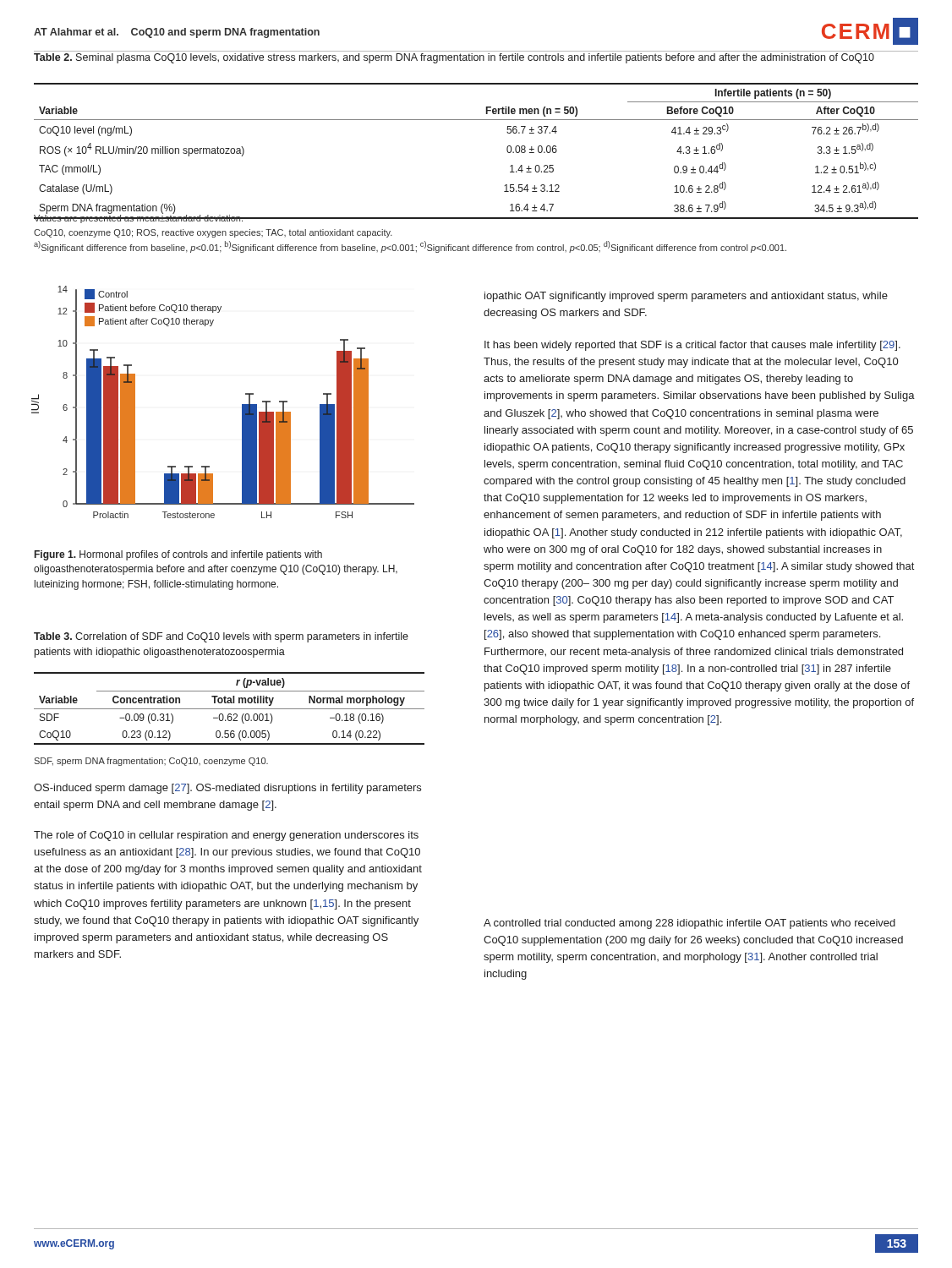Locate the caption that opens with "Table 2. Seminal plasma CoQ10 levels, oxidative"

[454, 58]
